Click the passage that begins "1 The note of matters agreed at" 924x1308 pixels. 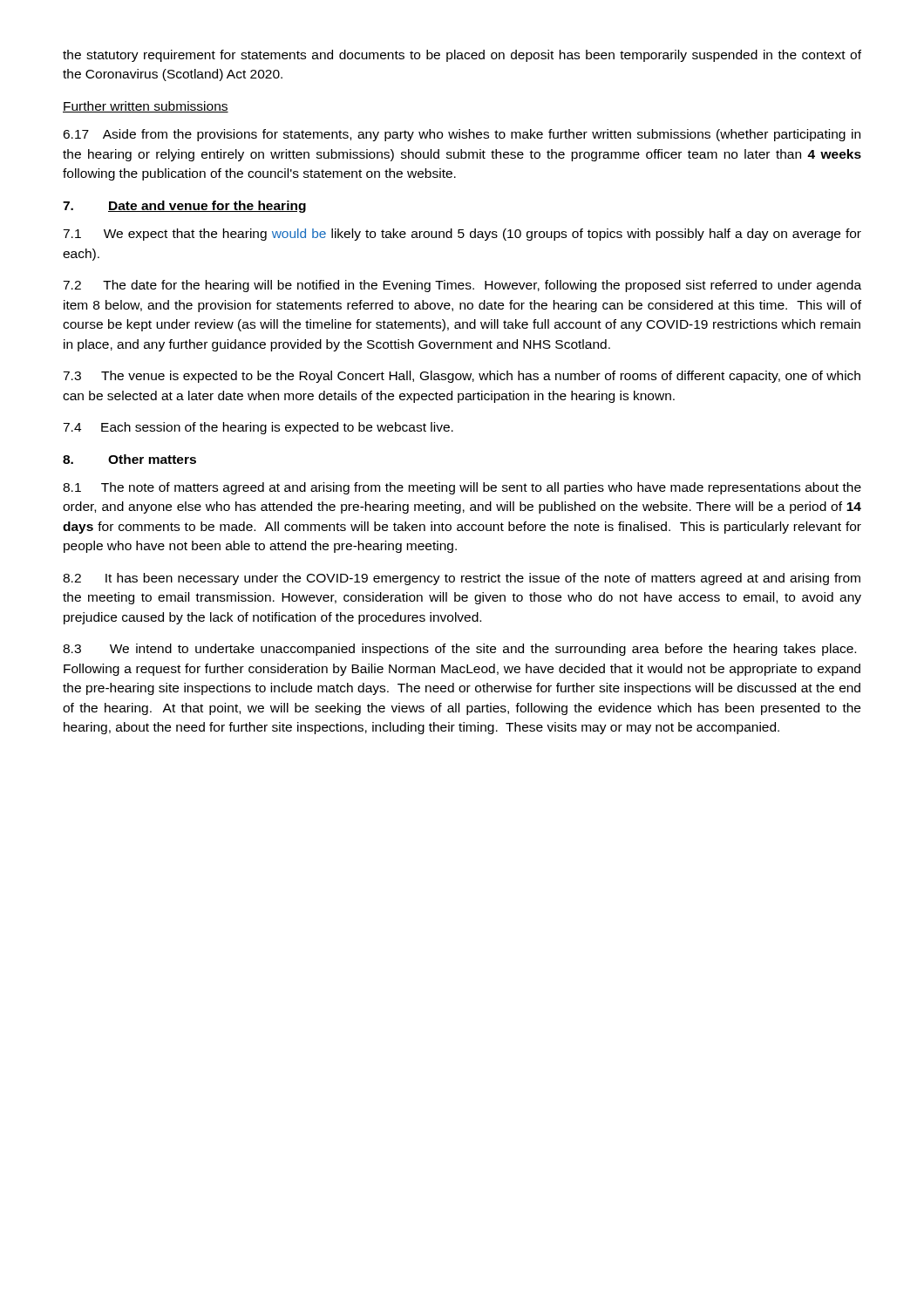click(462, 516)
